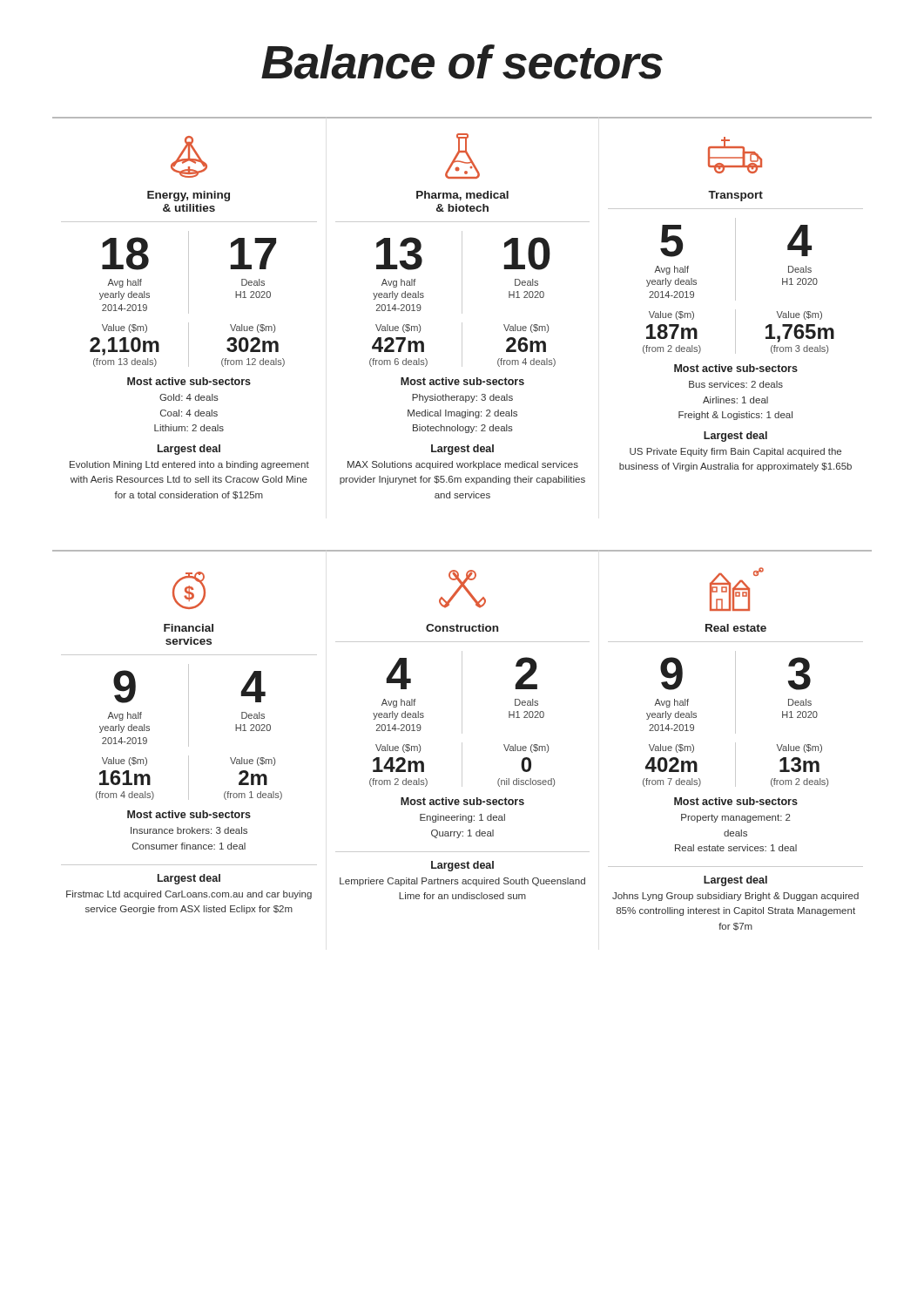Select the text block that says "Largest deal MAX Solutions acquired workplace"
The image size is (924, 1307).
462,473
